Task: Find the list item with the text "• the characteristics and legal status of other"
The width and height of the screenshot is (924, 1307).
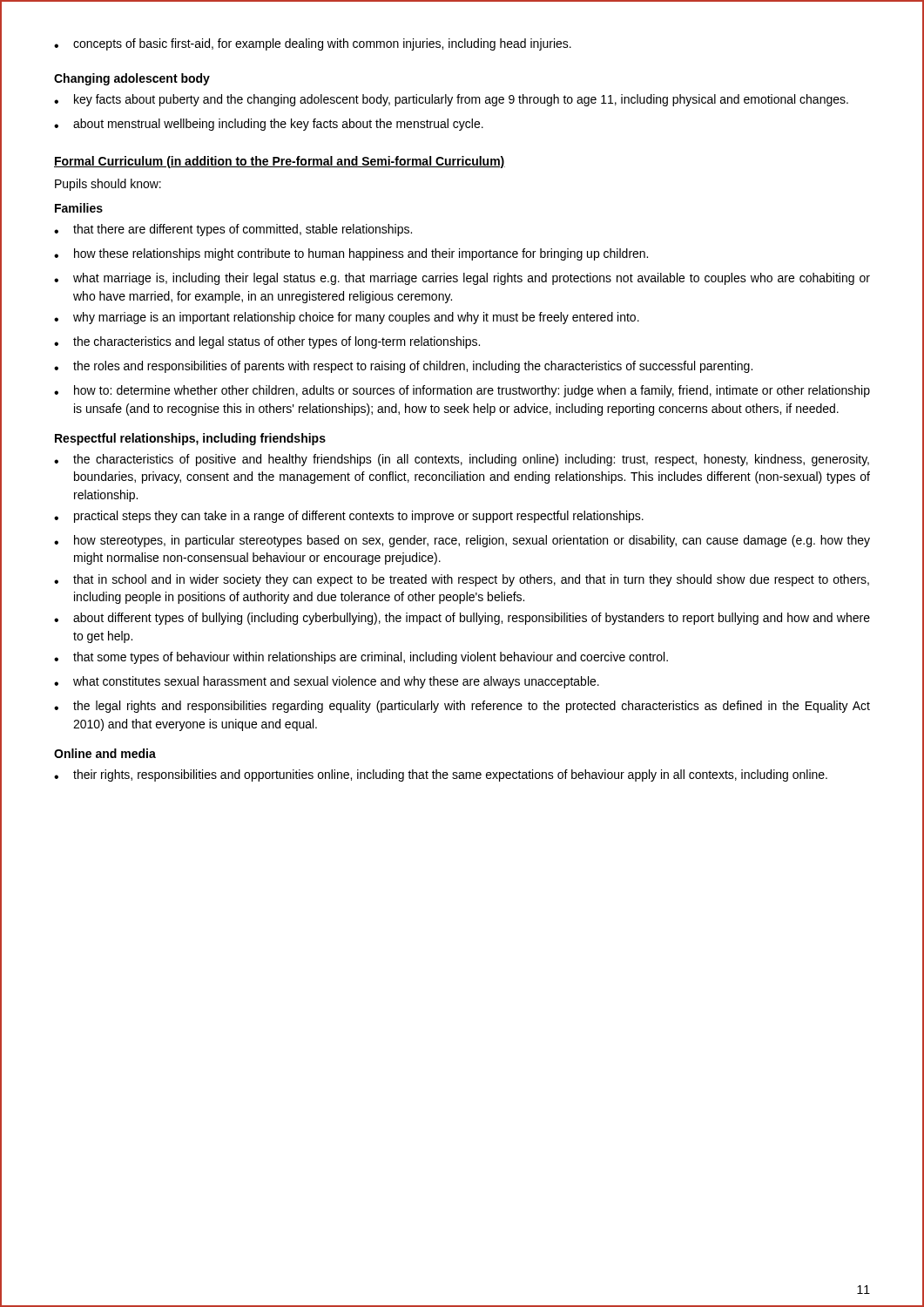Action: 462,343
